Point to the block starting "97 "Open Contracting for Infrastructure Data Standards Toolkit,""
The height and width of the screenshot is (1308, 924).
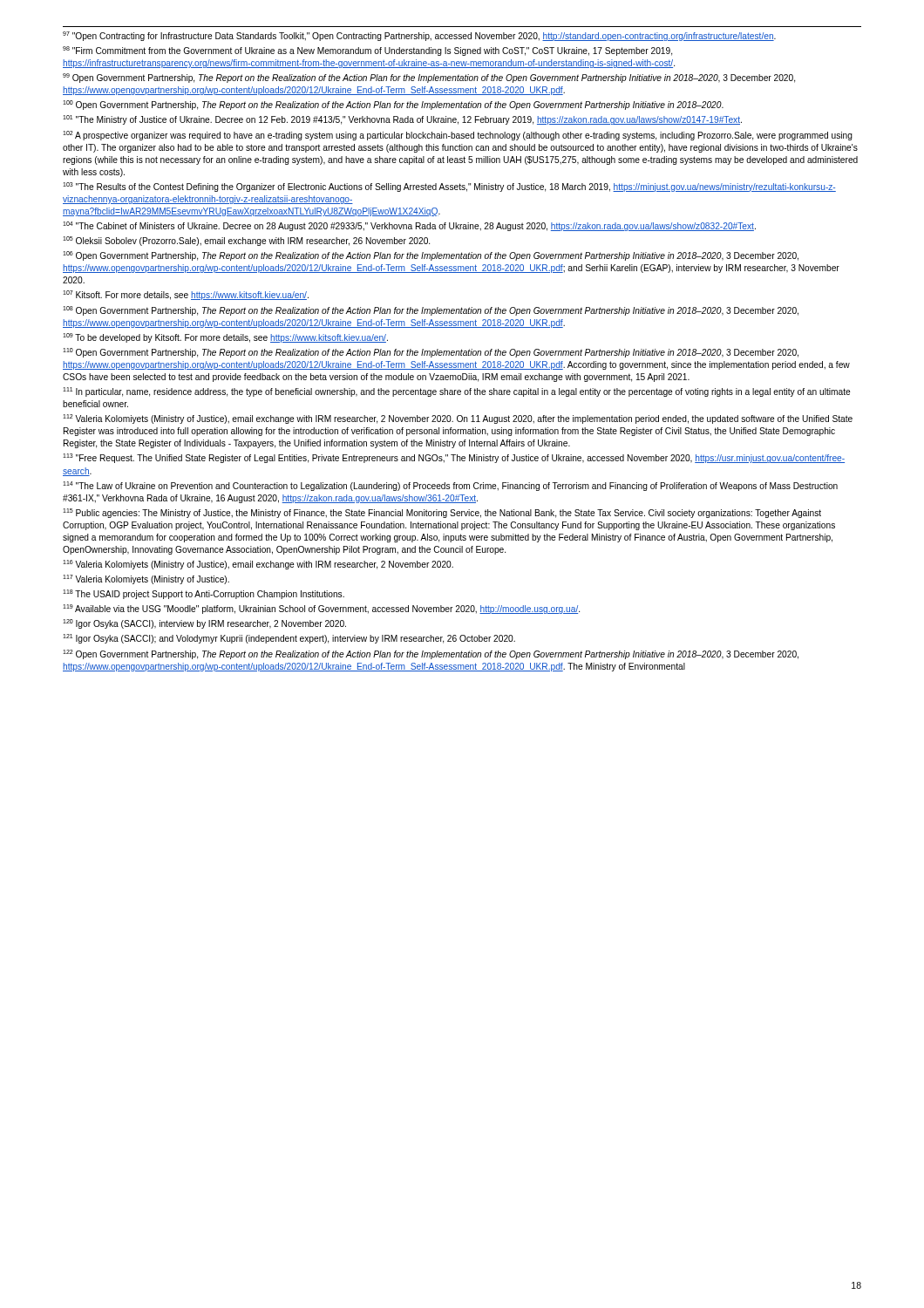click(419, 36)
